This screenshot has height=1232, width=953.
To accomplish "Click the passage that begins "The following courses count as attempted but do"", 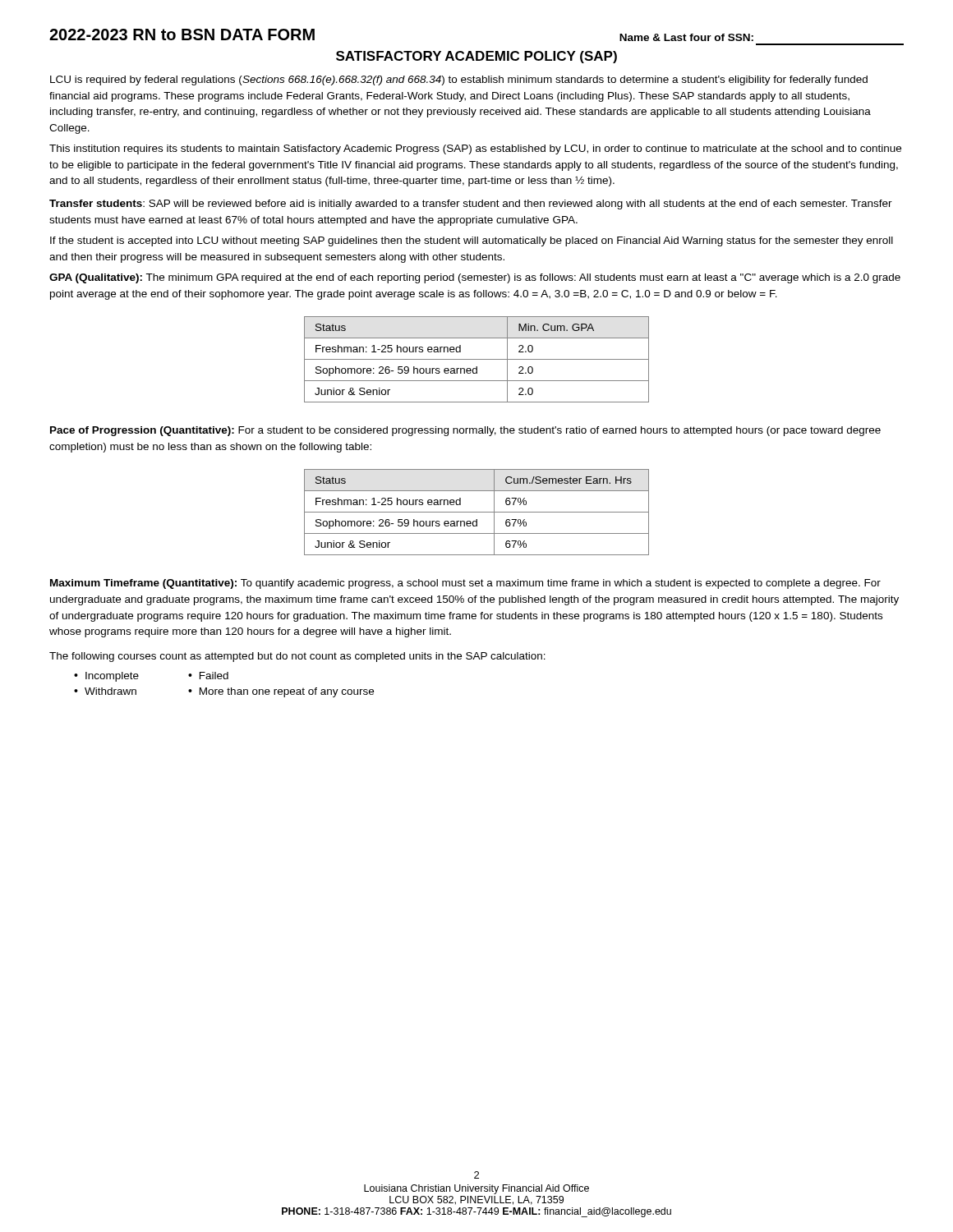I will (298, 656).
